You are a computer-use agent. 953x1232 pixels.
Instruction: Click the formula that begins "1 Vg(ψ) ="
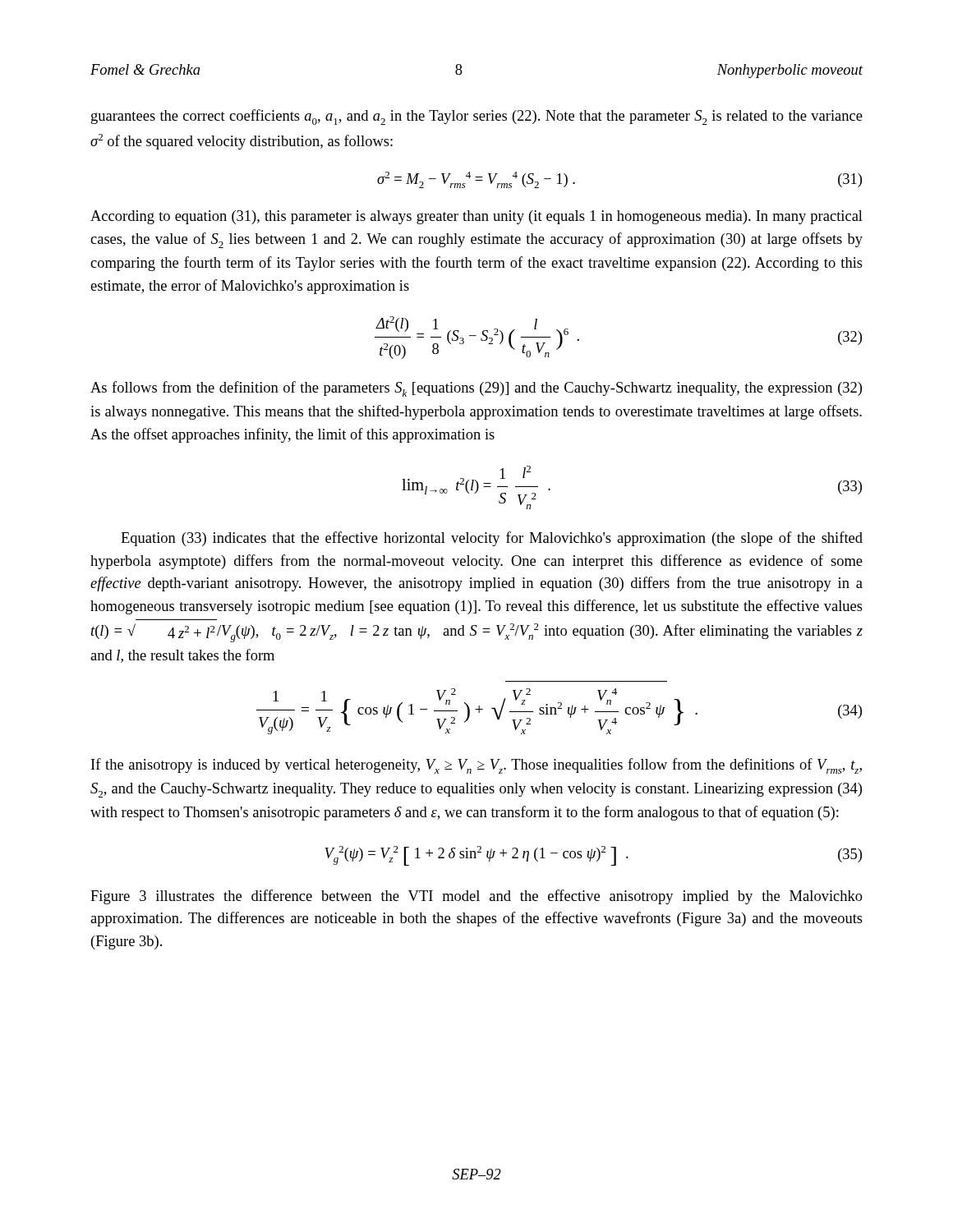point(476,711)
